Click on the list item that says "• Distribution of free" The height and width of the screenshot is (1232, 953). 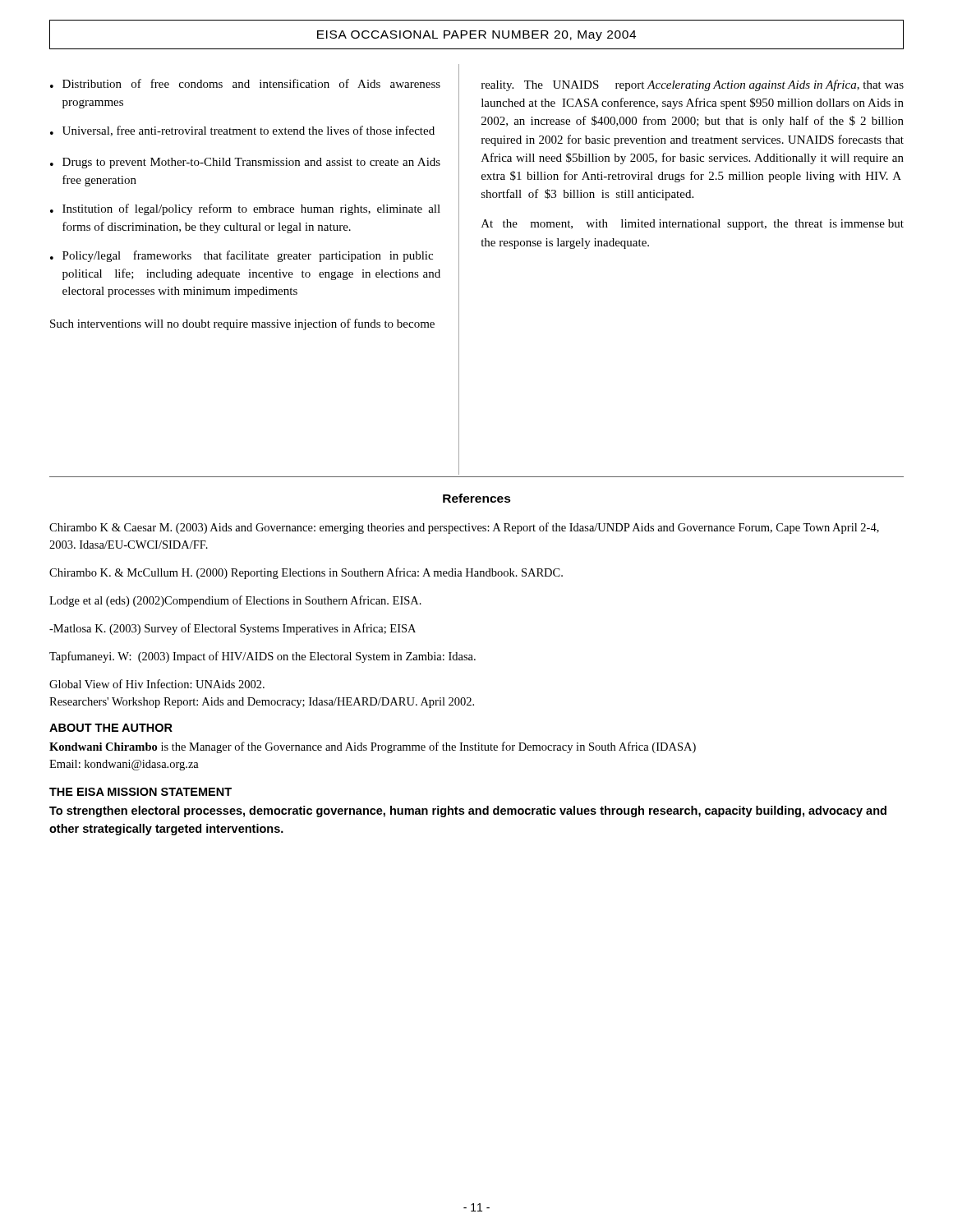tap(245, 94)
